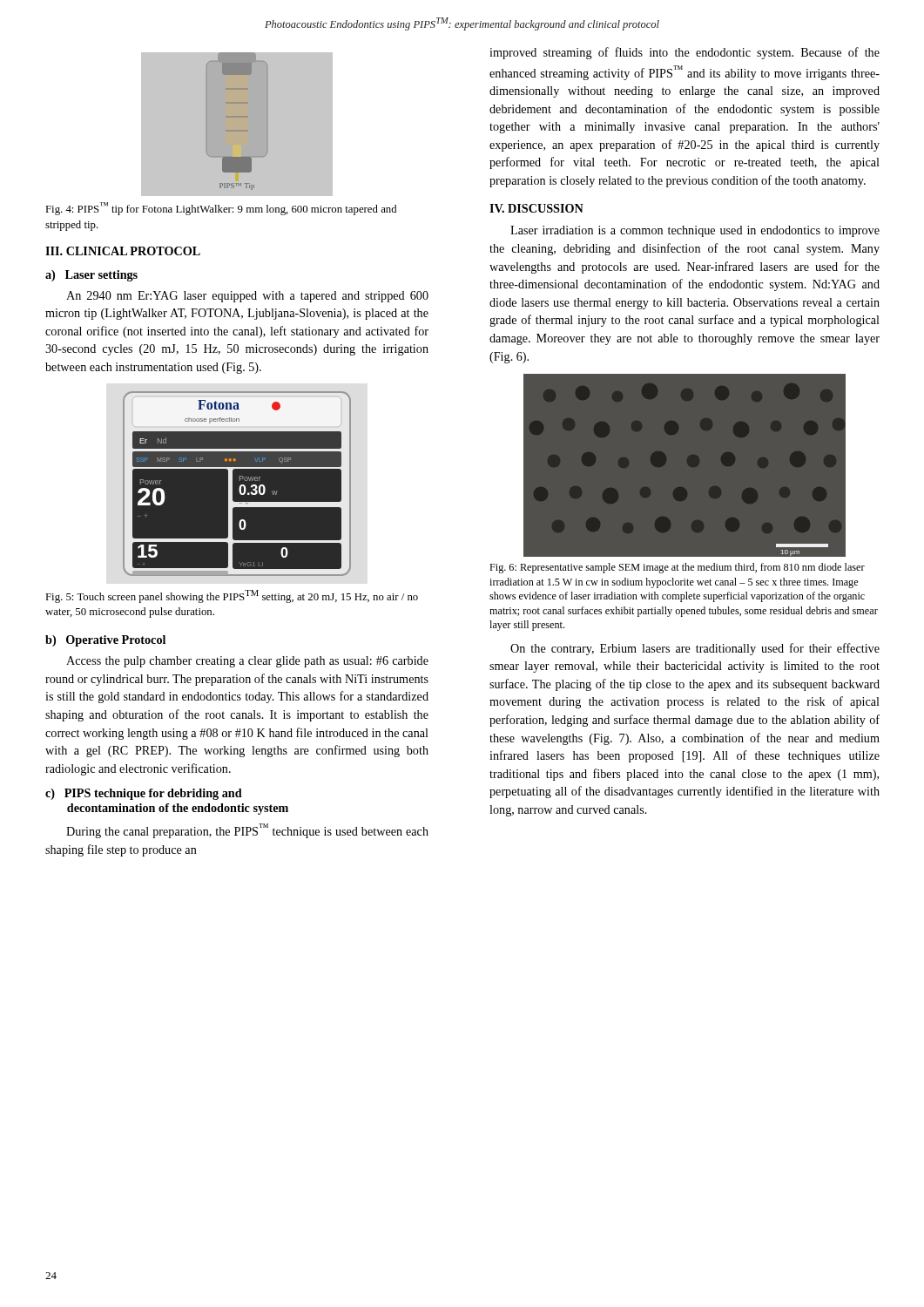The image size is (924, 1307).
Task: Click on the region starting "An 2940 nm Er:YAG"
Action: 237,331
